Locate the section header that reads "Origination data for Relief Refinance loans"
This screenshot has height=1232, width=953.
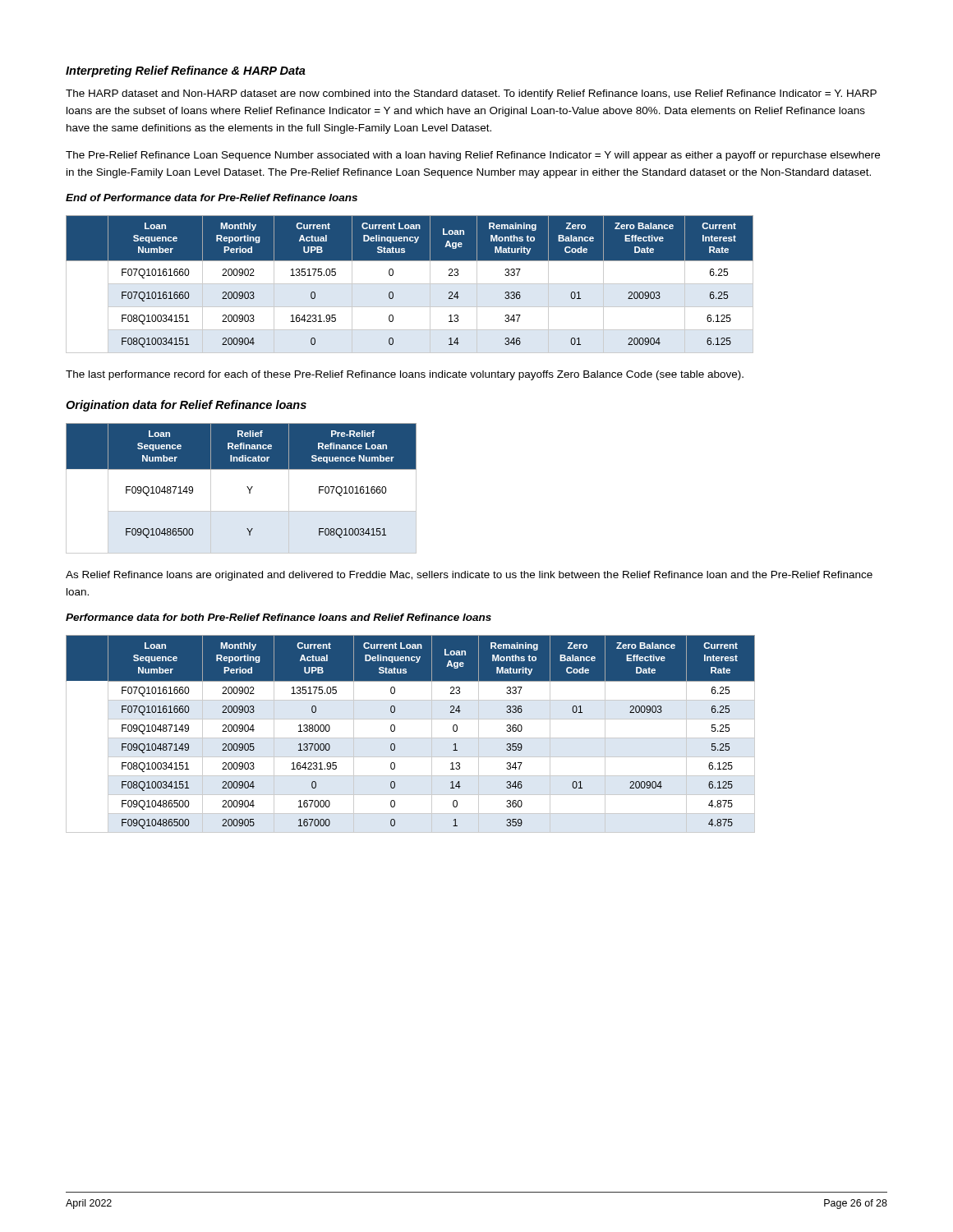pos(186,405)
